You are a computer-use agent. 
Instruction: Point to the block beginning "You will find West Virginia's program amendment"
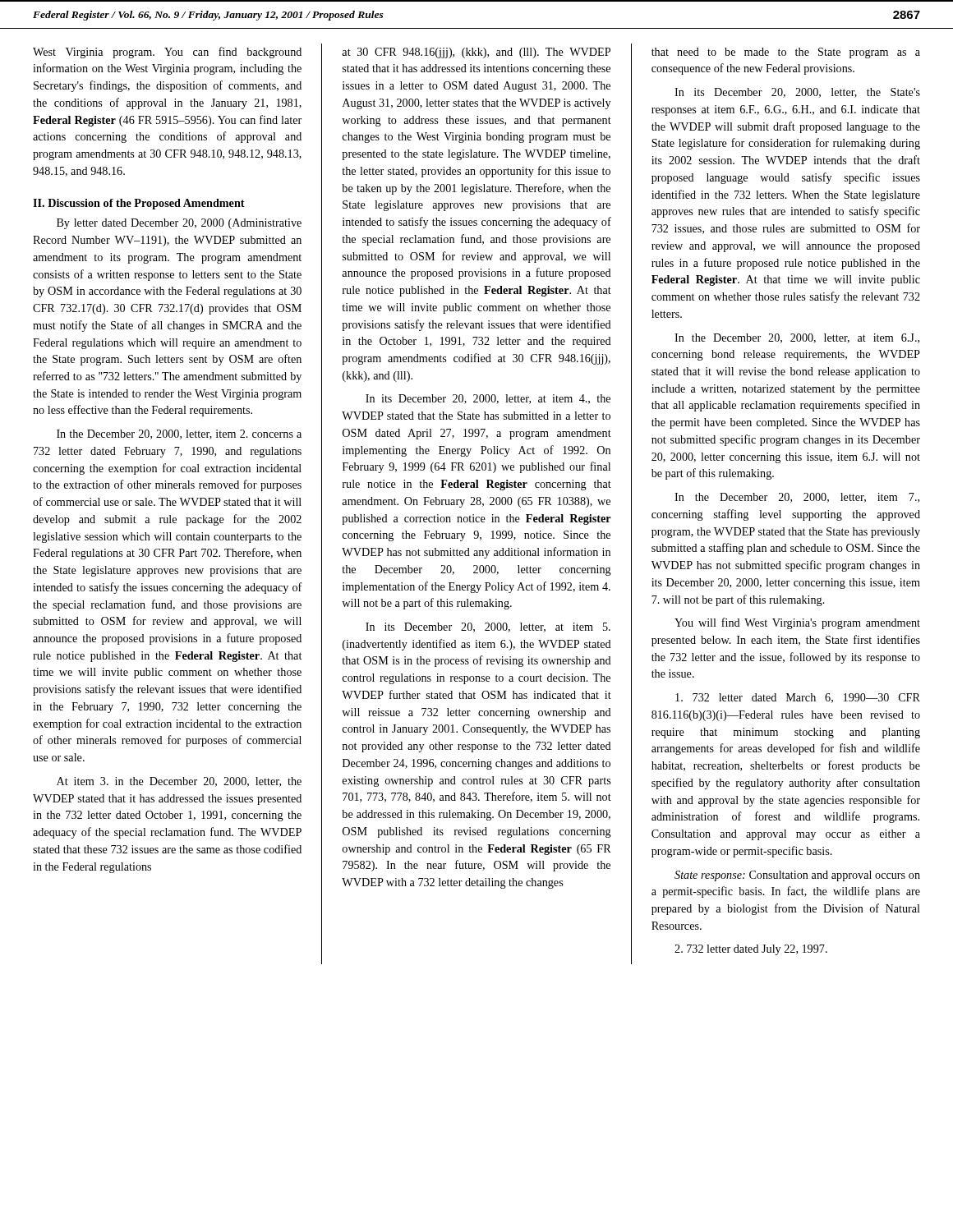[786, 649]
